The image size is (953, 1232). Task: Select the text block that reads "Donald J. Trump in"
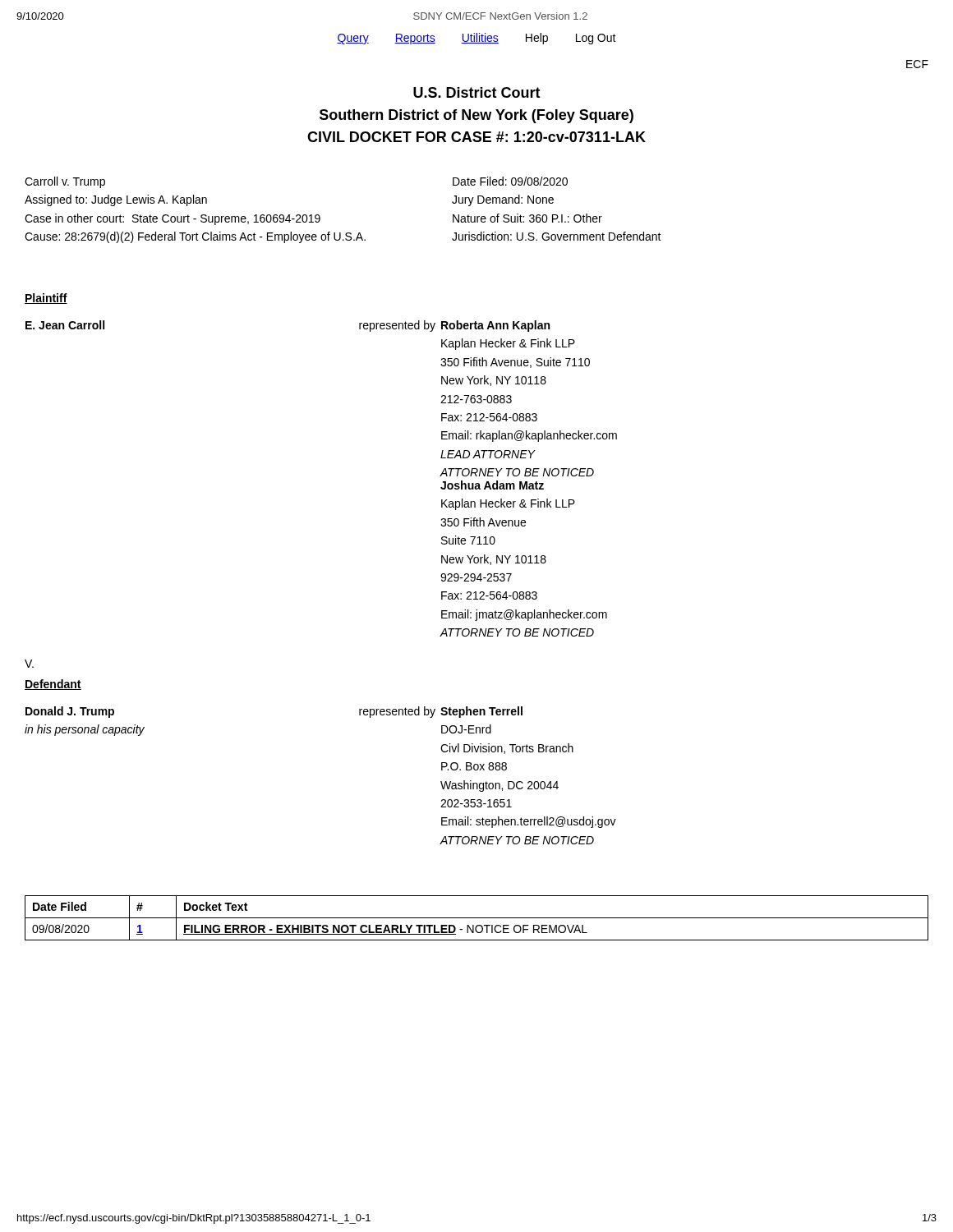coord(458,776)
